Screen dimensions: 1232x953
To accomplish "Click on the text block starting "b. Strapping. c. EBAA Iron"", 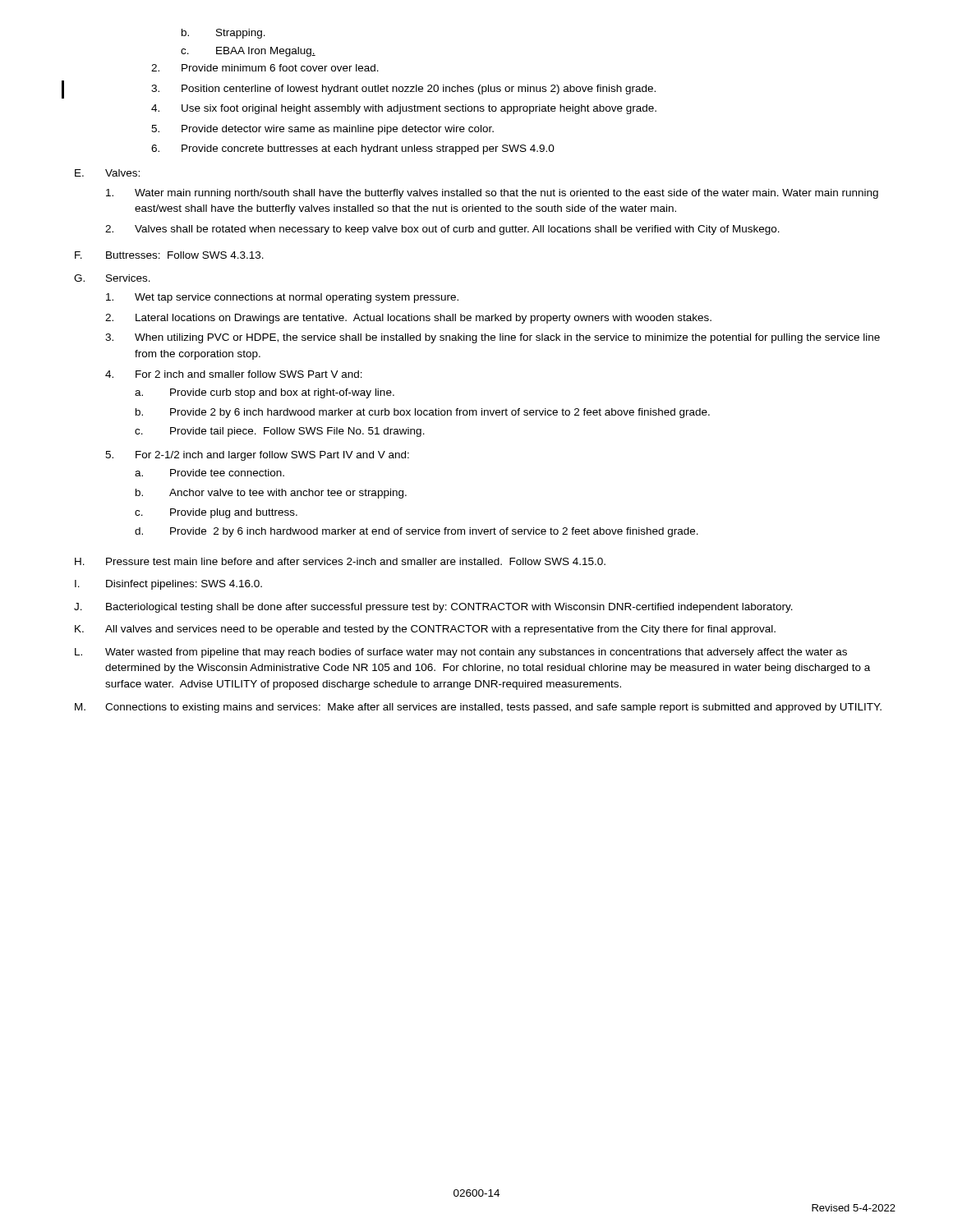I will [223, 34].
